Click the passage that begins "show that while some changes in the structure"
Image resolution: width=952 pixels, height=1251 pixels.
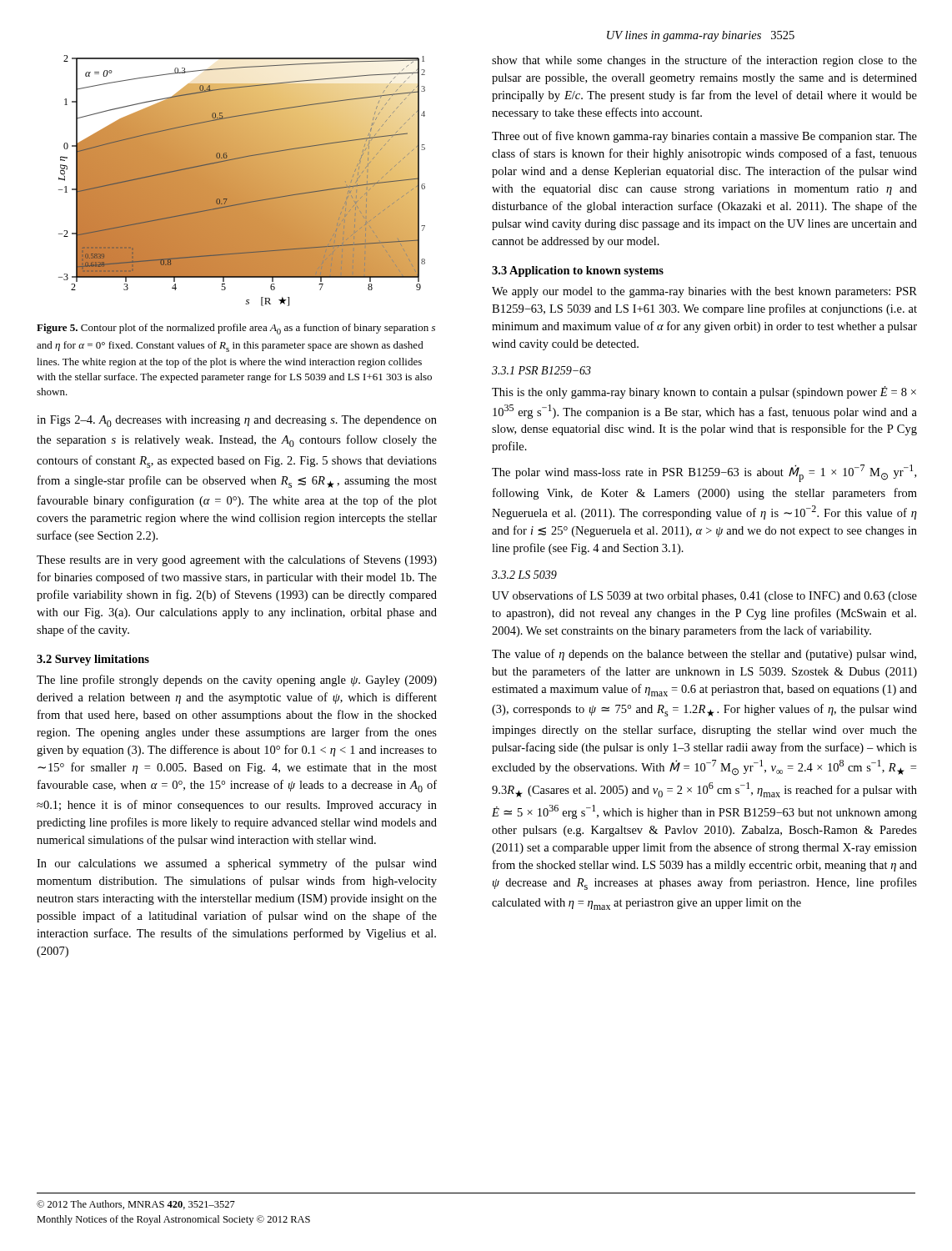pos(704,86)
